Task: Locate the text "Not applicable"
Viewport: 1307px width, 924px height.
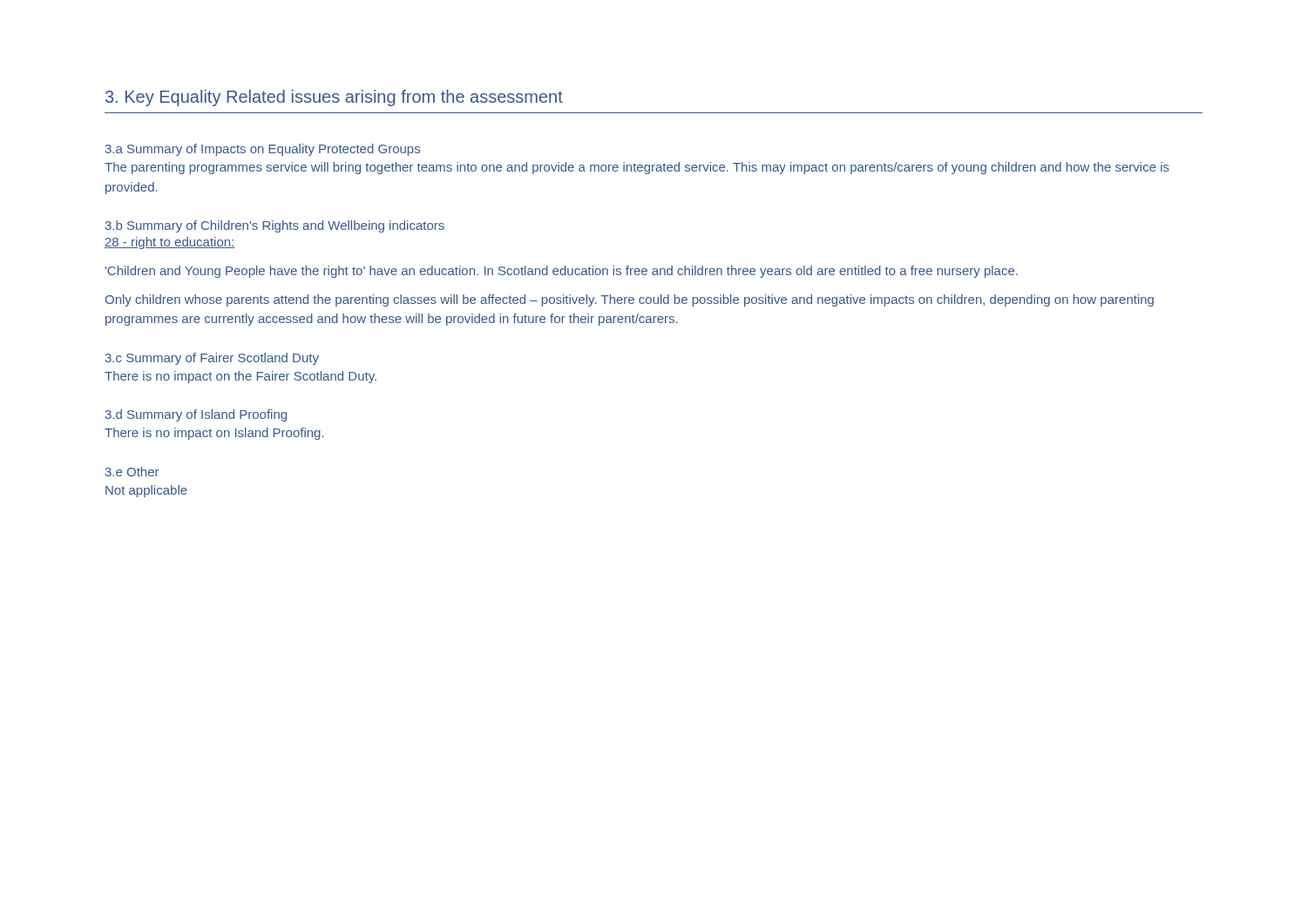Action: click(146, 489)
